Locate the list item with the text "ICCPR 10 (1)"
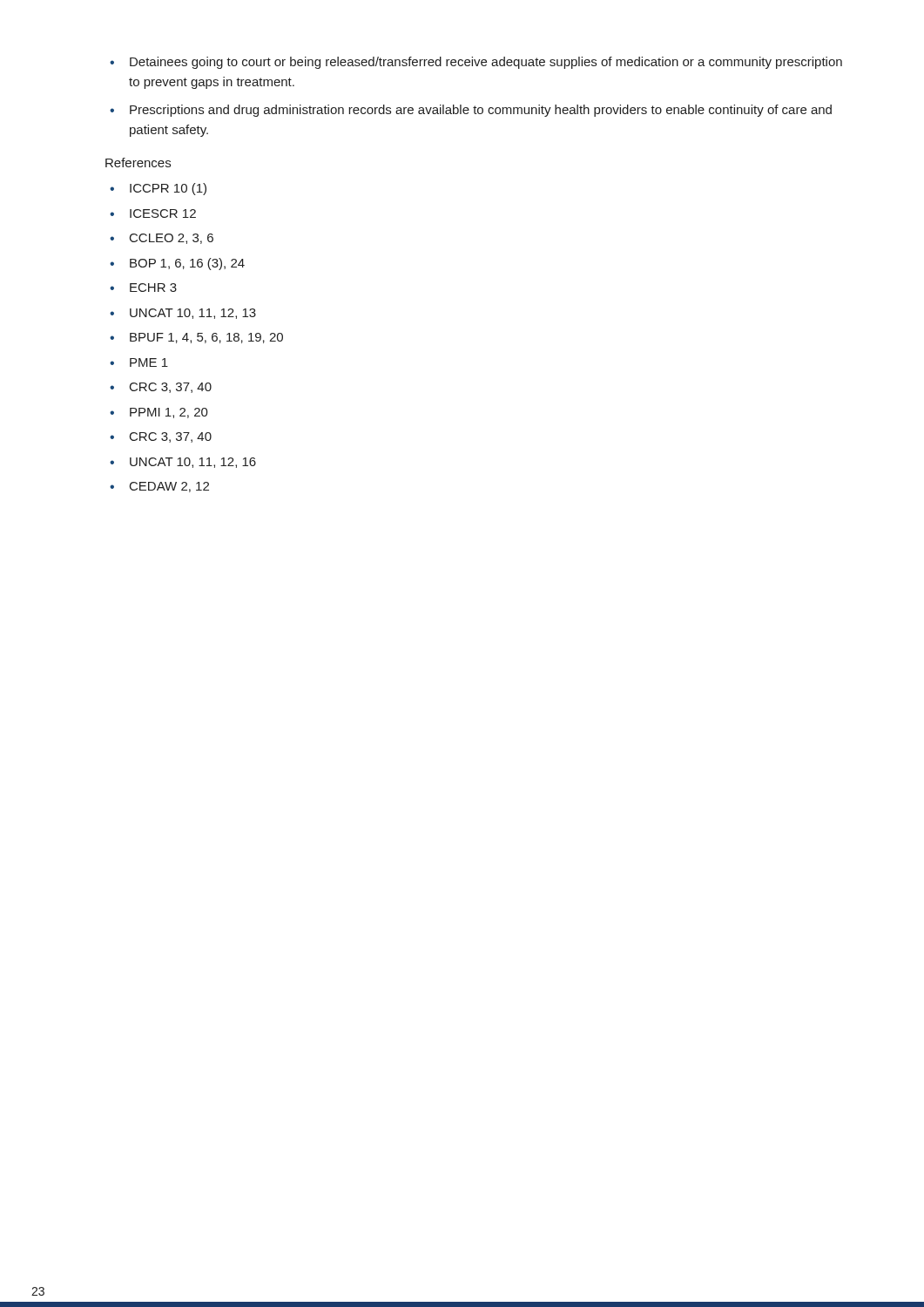924x1307 pixels. 168,188
